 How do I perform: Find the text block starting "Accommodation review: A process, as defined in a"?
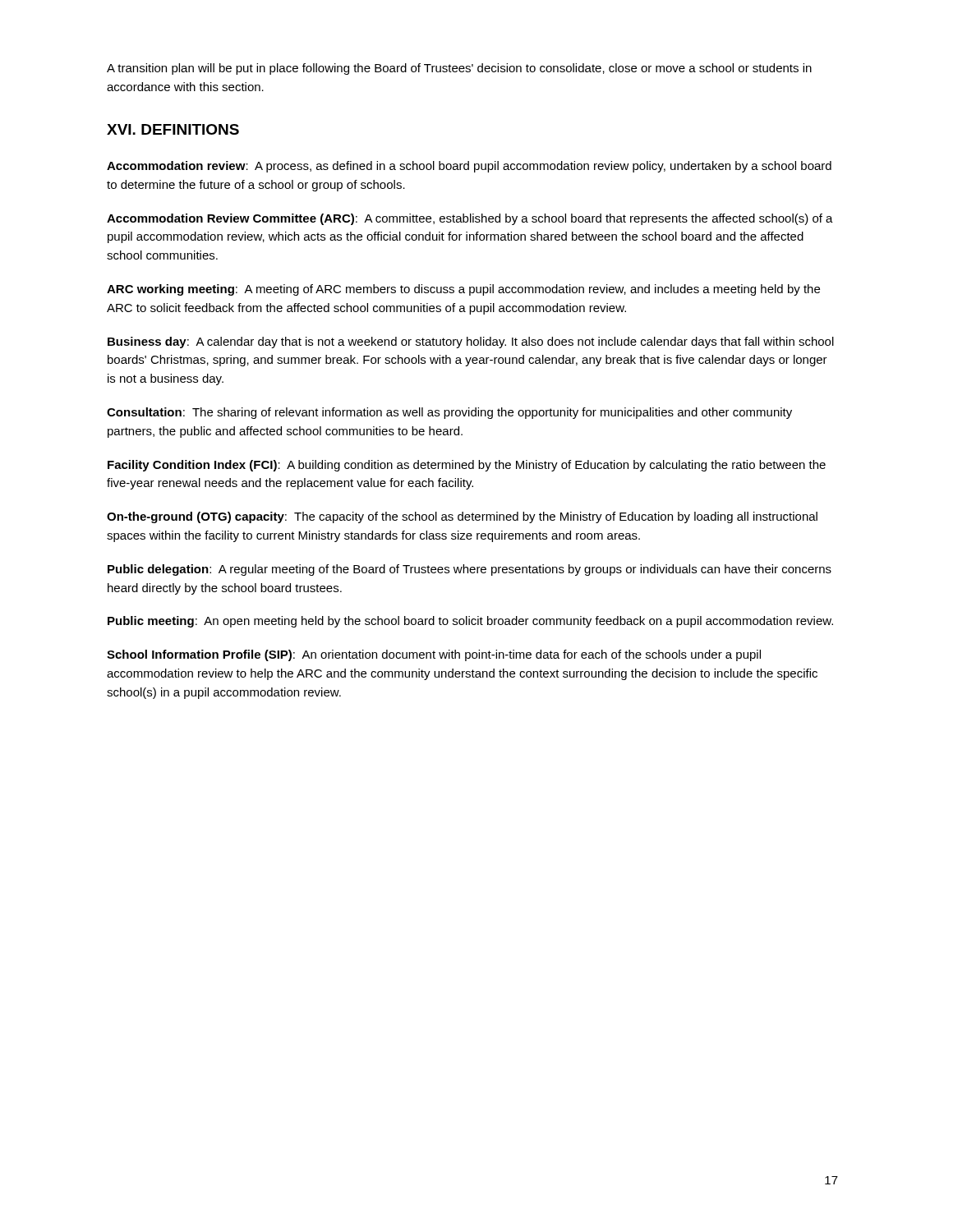pos(469,175)
